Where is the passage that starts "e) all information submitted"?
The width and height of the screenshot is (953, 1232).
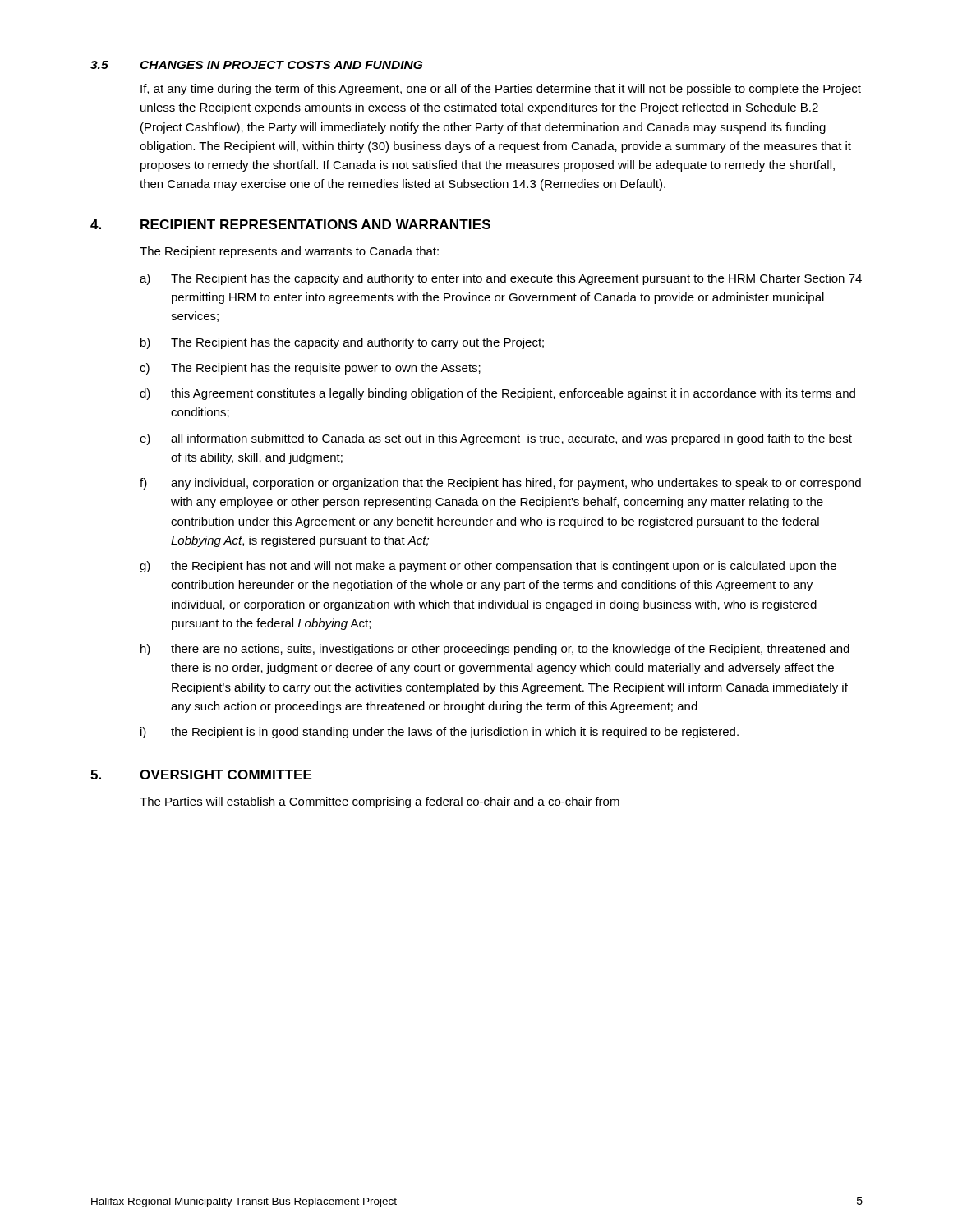tap(501, 447)
